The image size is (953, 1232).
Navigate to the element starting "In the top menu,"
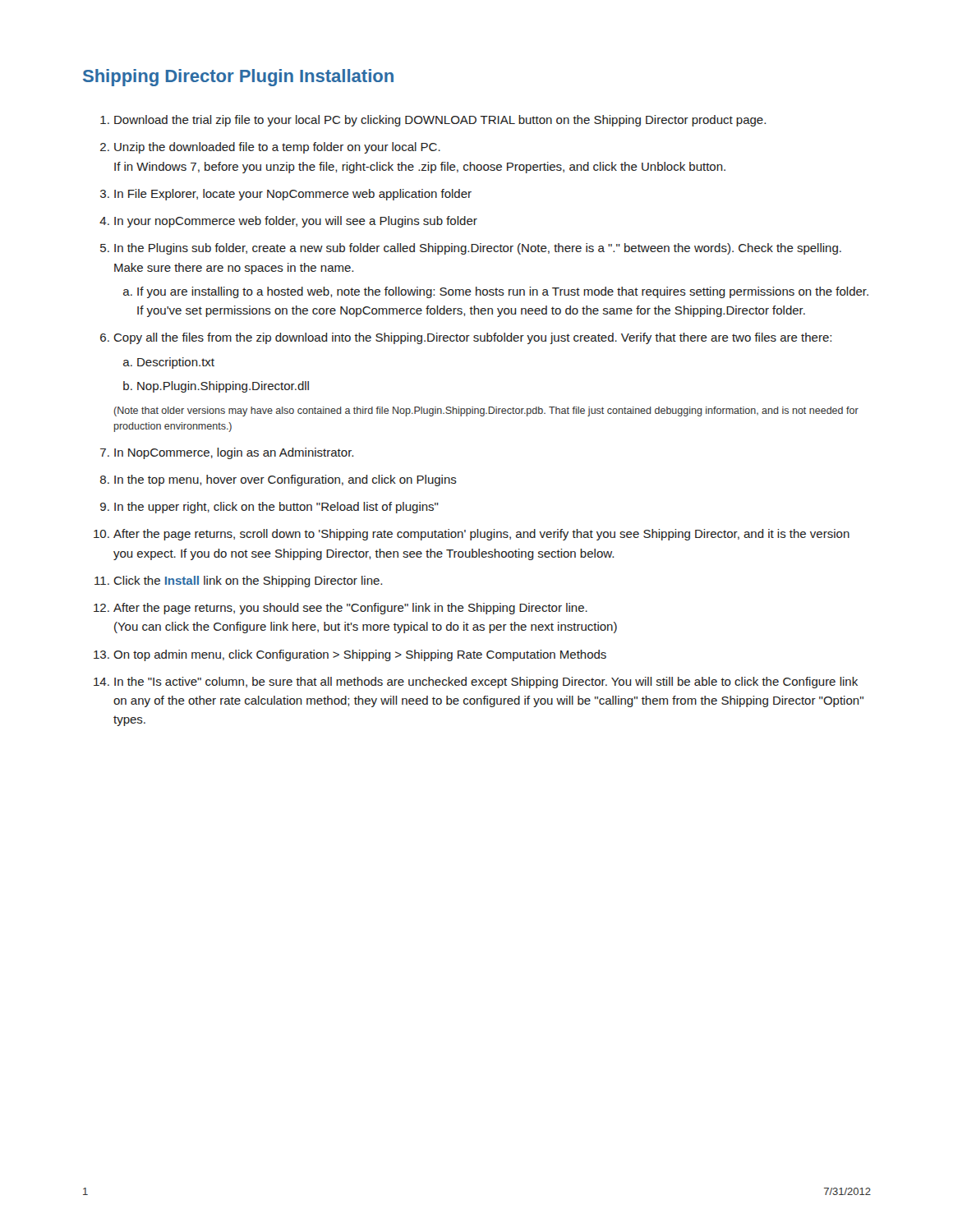285,479
